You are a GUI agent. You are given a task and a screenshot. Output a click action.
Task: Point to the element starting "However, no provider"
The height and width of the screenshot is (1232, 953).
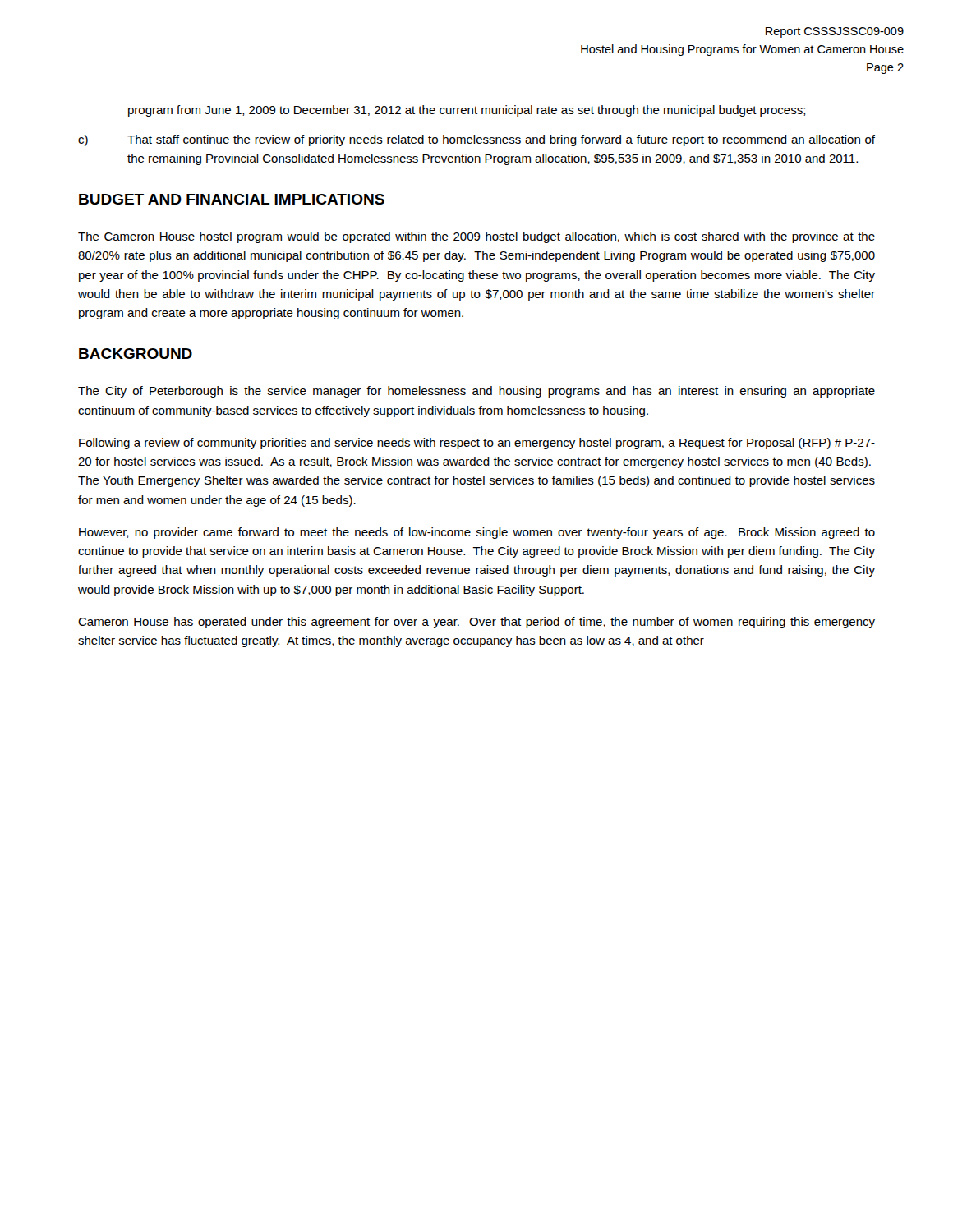pyautogui.click(x=476, y=560)
